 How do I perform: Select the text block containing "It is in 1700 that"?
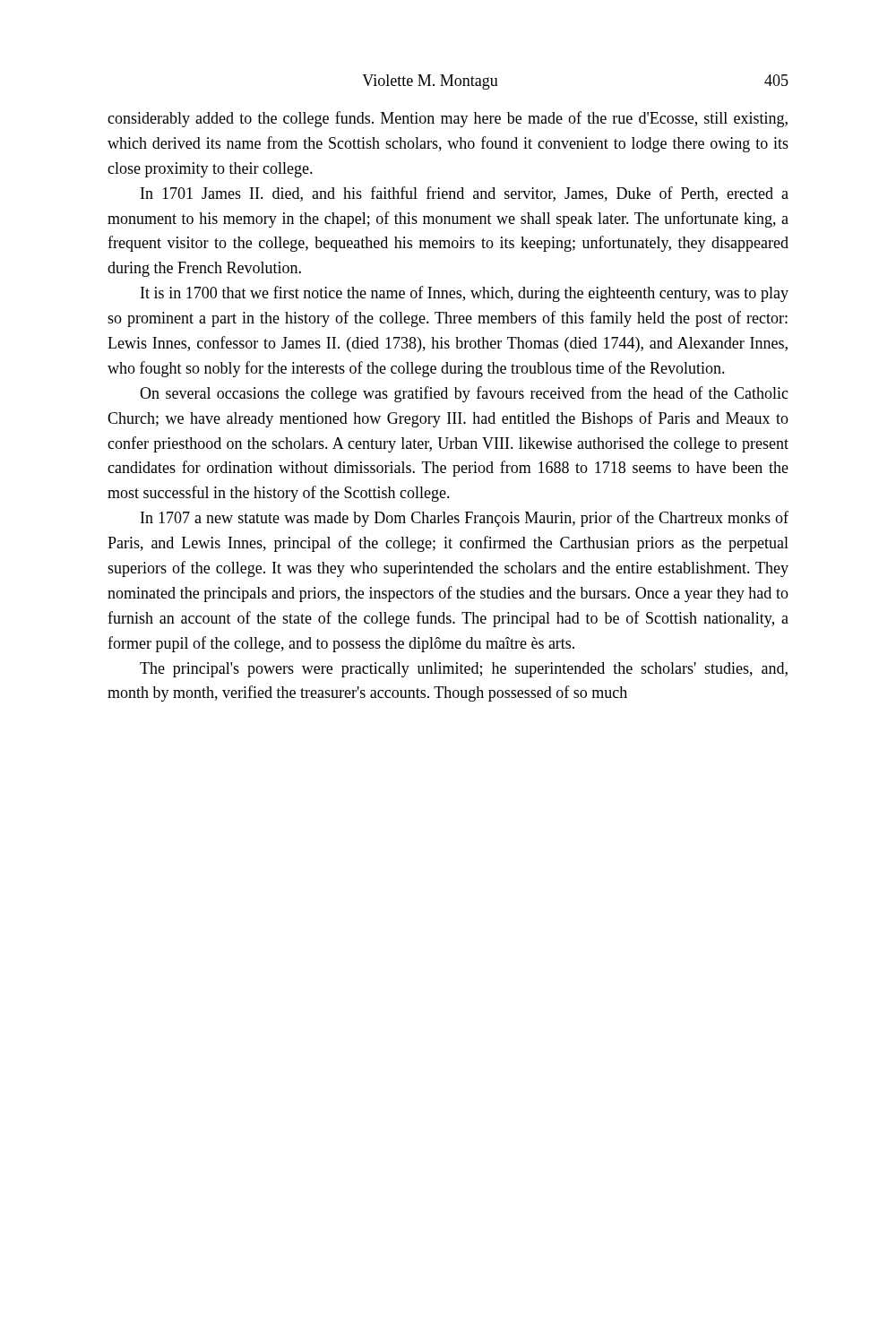tap(448, 332)
